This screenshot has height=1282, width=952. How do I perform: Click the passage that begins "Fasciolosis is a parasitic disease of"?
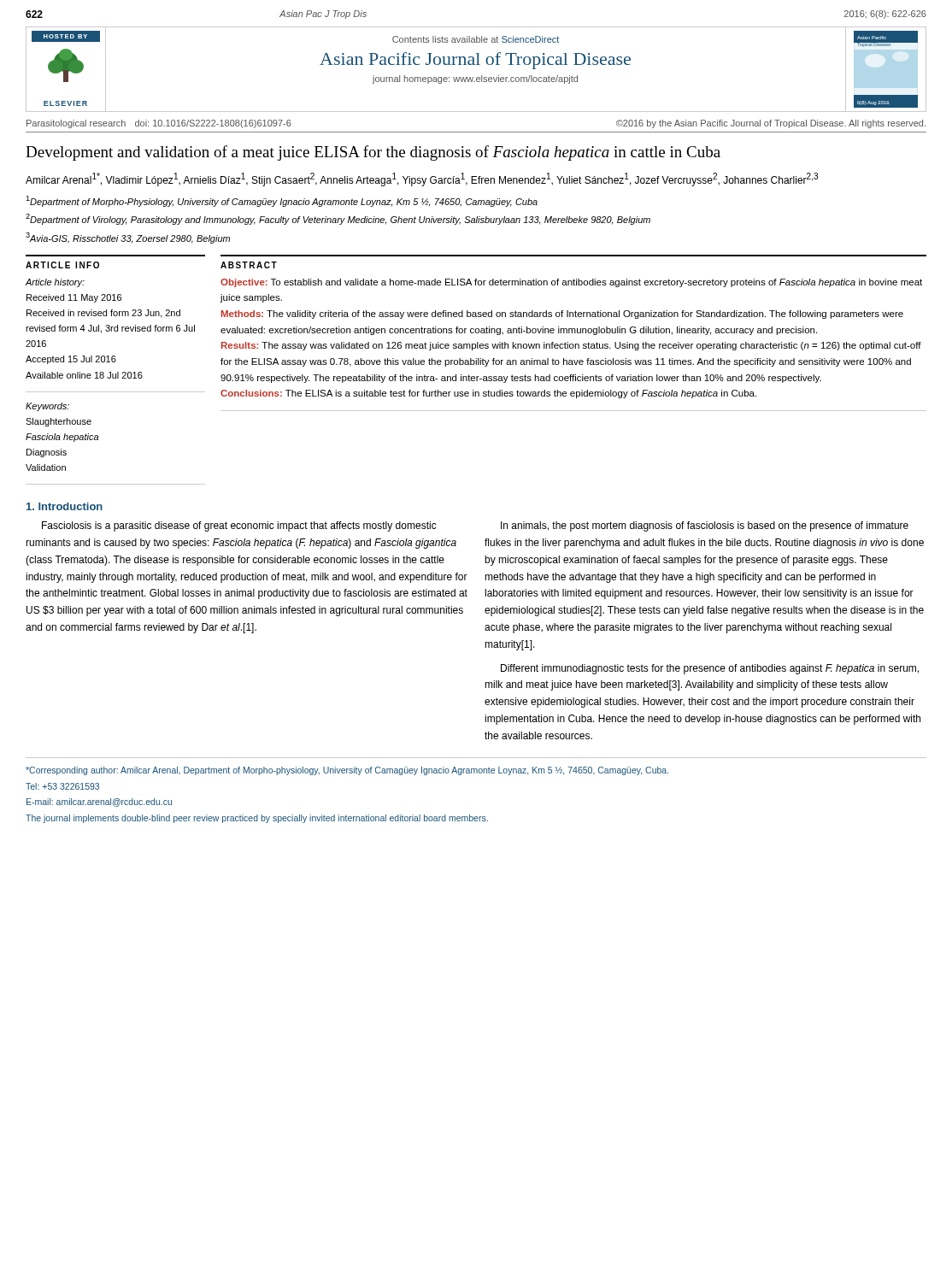point(247,577)
